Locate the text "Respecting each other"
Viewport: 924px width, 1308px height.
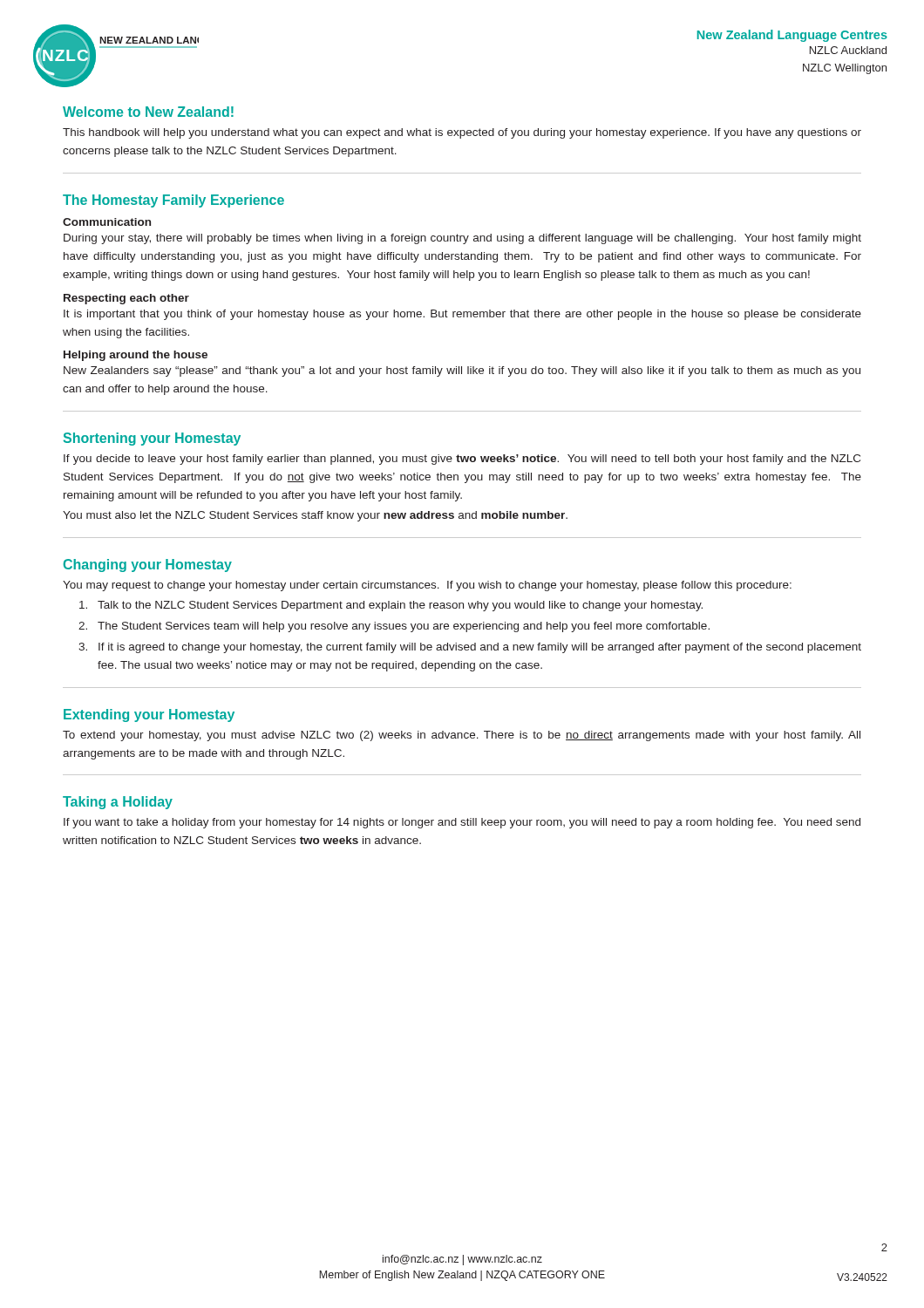(x=126, y=297)
